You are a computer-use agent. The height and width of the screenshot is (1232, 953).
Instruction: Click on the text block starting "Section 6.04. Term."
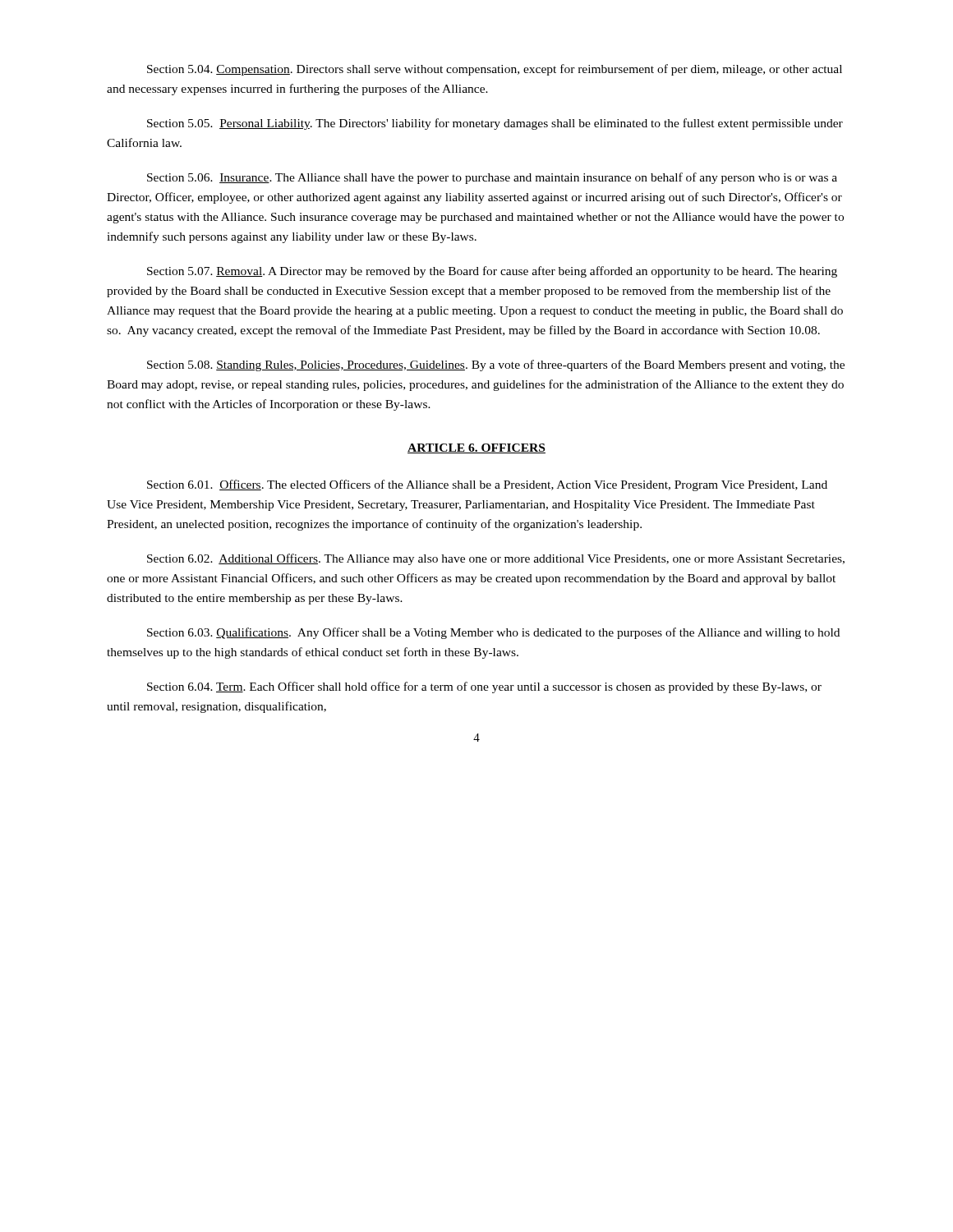tap(464, 696)
